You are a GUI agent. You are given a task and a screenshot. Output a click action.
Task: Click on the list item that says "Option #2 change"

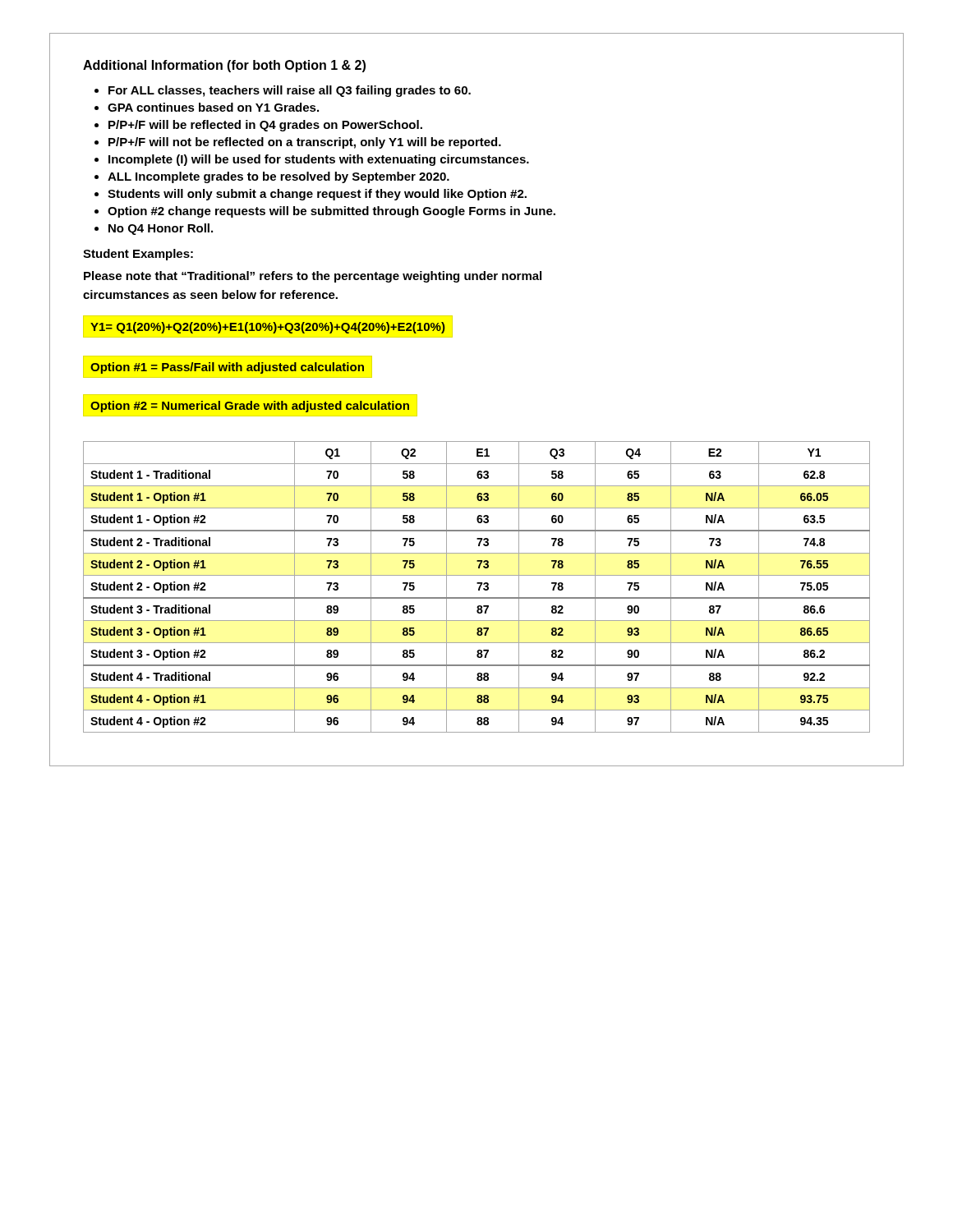click(x=332, y=211)
